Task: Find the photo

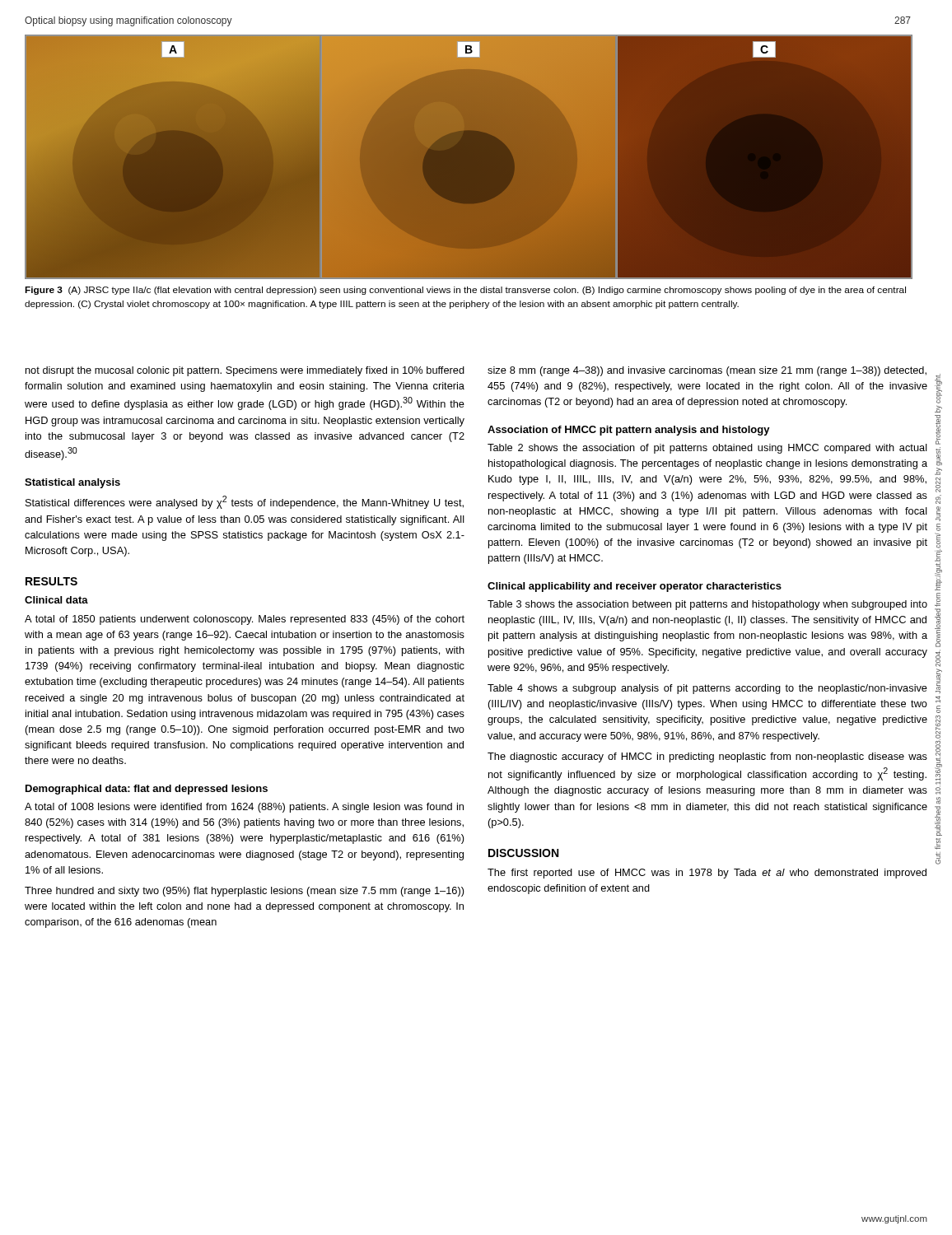Action: [468, 156]
